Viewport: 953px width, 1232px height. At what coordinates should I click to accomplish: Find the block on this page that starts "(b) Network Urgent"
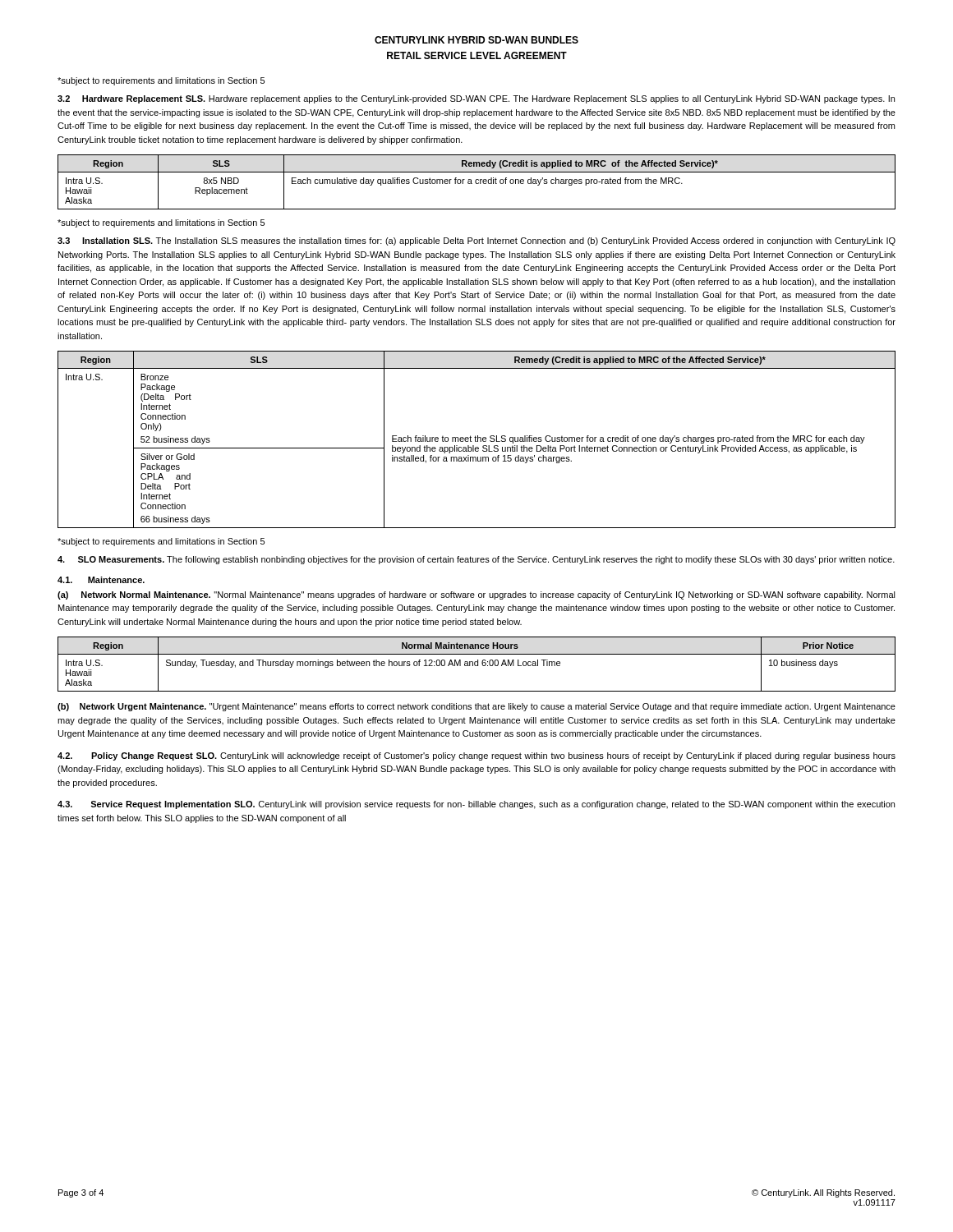point(476,720)
